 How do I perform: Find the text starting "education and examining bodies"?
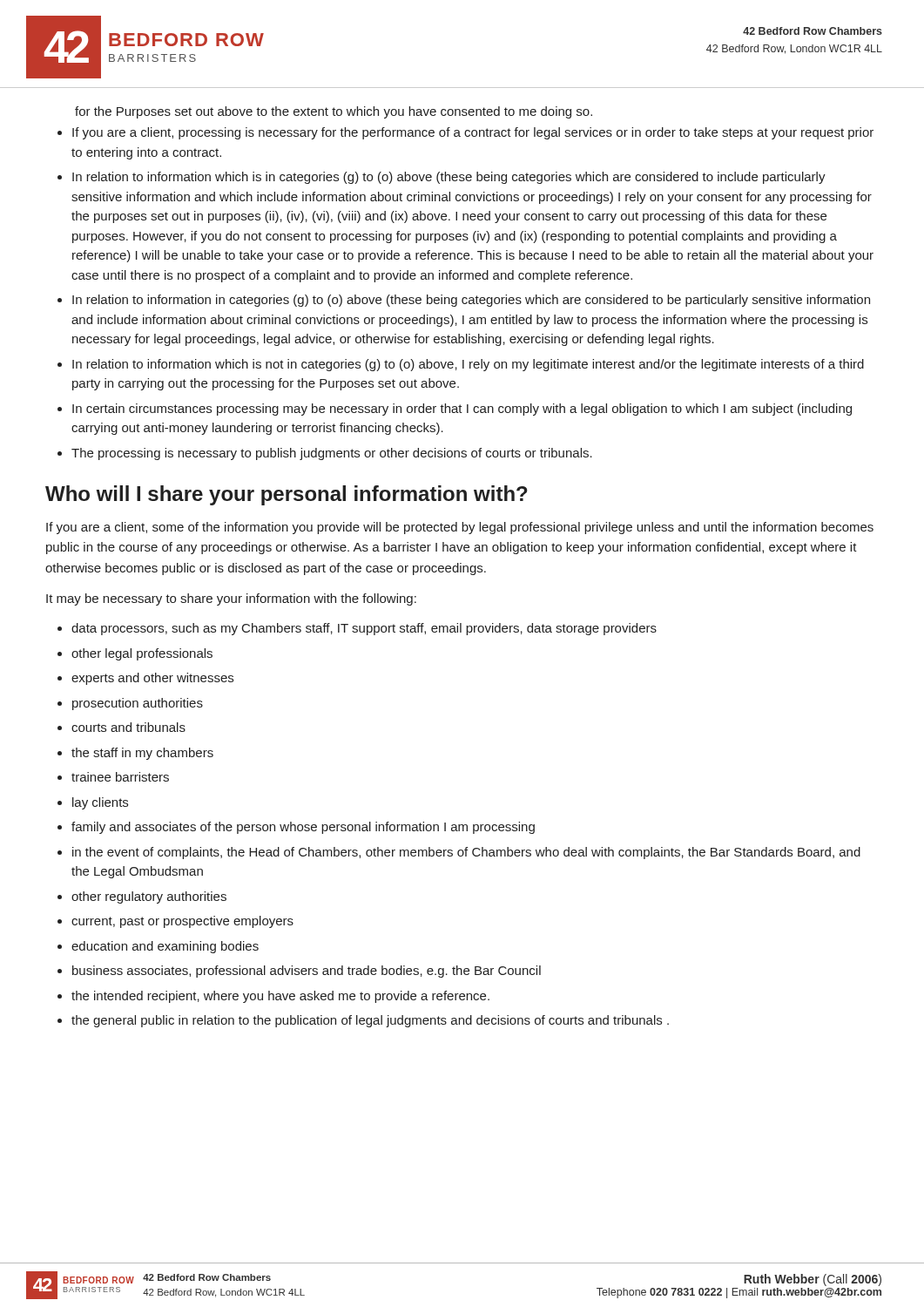pyautogui.click(x=165, y=945)
